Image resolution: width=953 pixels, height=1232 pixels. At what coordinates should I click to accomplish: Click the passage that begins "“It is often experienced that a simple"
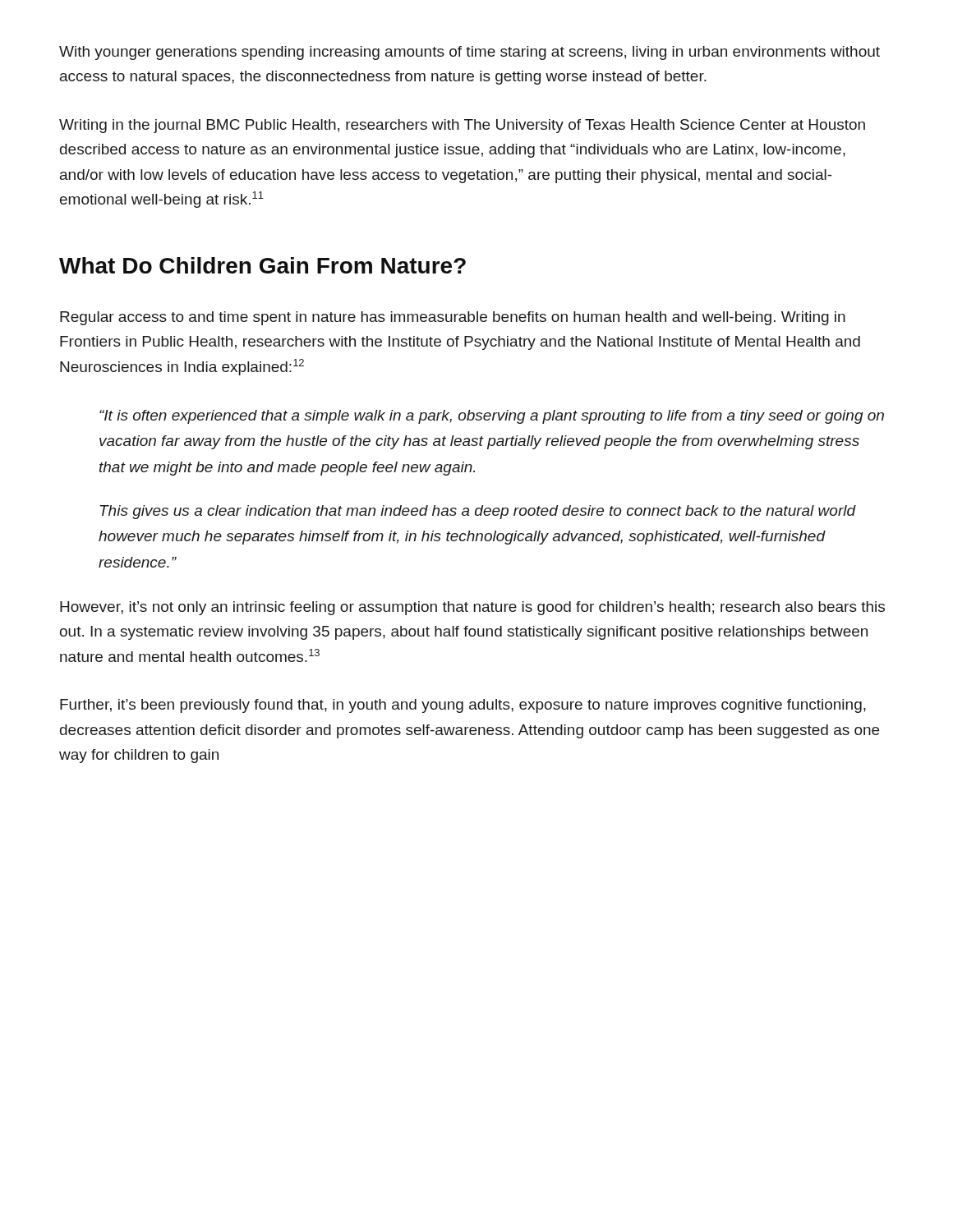tap(492, 417)
